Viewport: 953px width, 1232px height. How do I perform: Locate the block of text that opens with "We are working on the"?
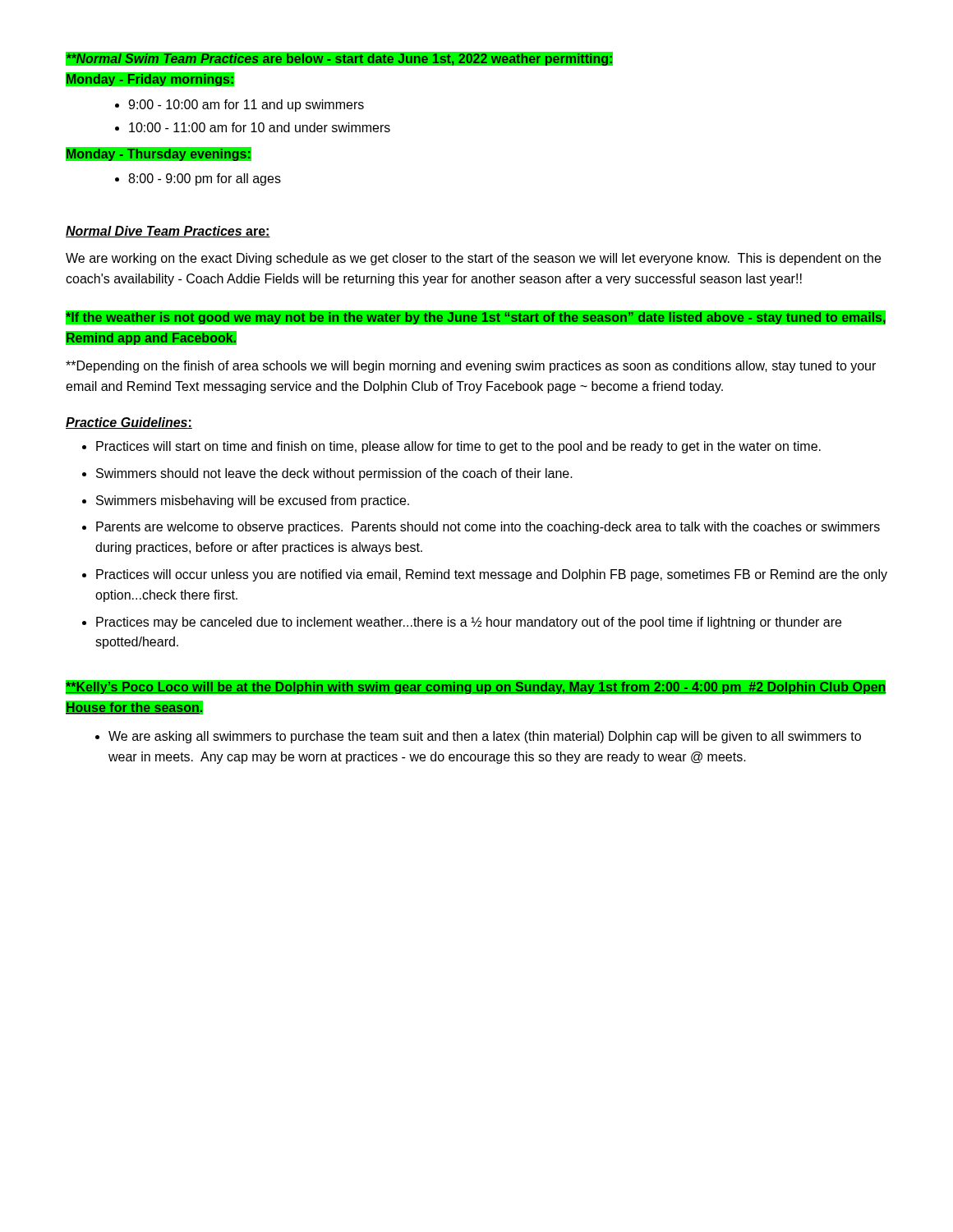[x=474, y=269]
